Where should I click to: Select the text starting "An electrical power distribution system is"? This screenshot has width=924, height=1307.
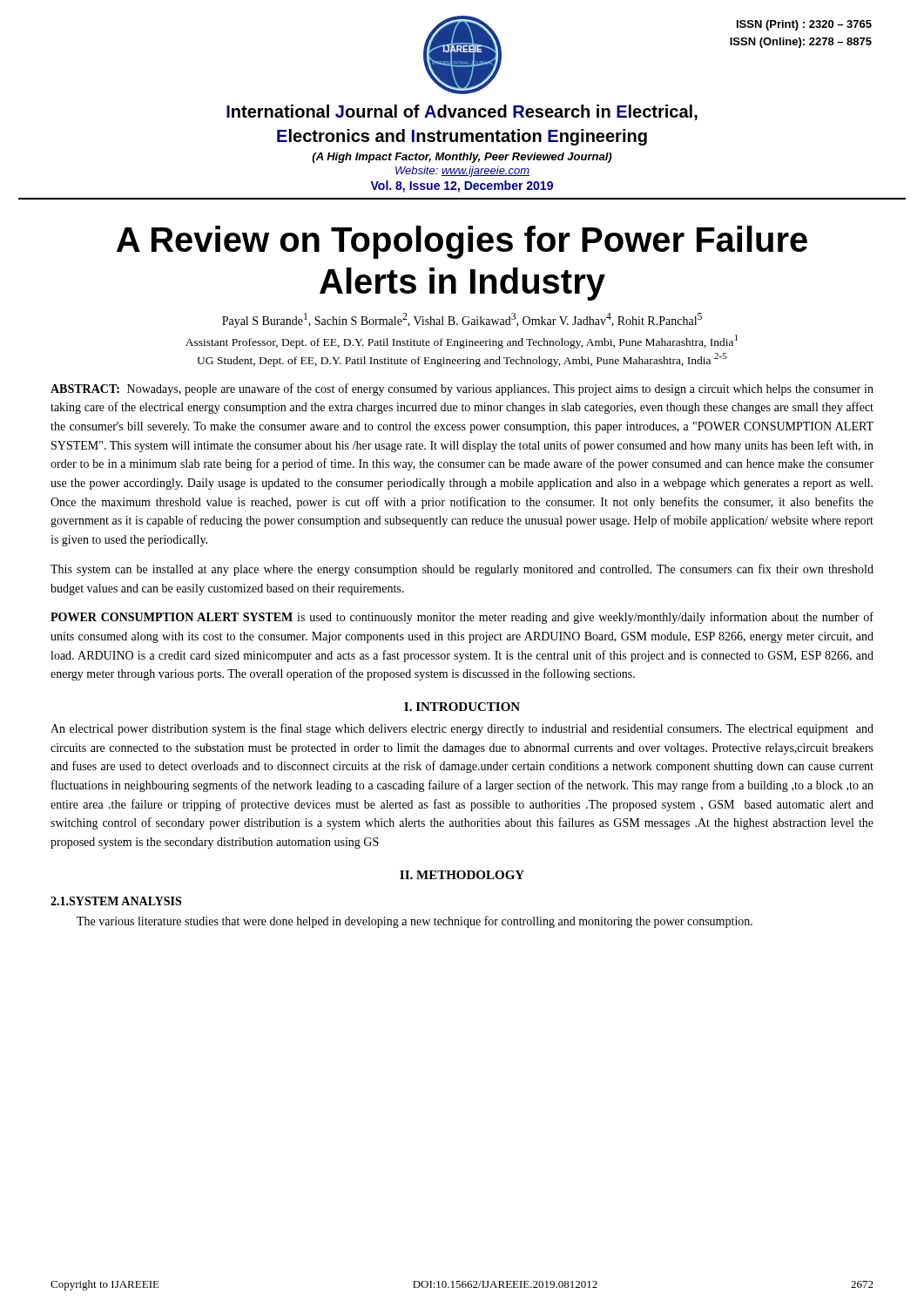pyautogui.click(x=462, y=786)
